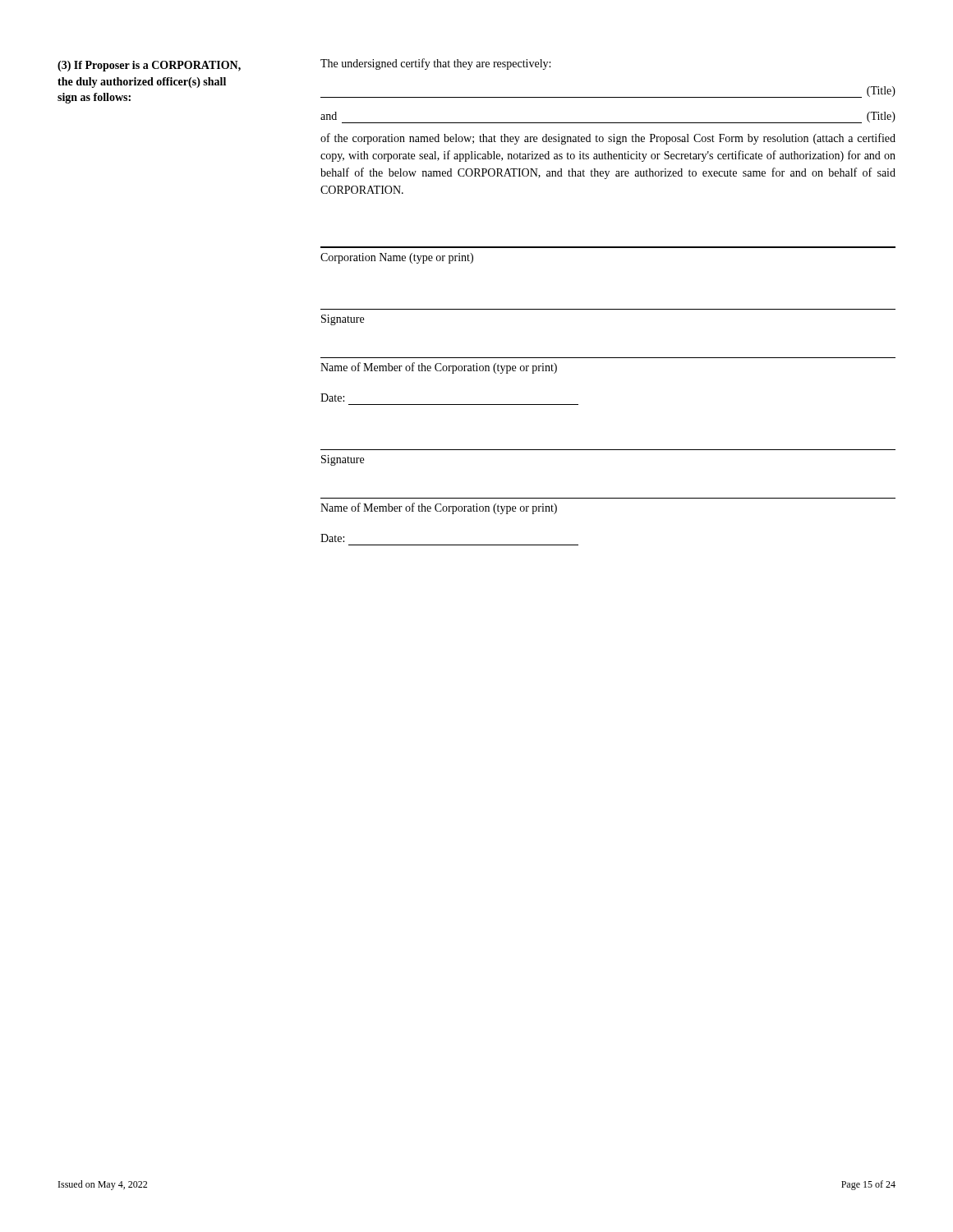Point to "The undersigned certify that they are respectively:"

436,64
